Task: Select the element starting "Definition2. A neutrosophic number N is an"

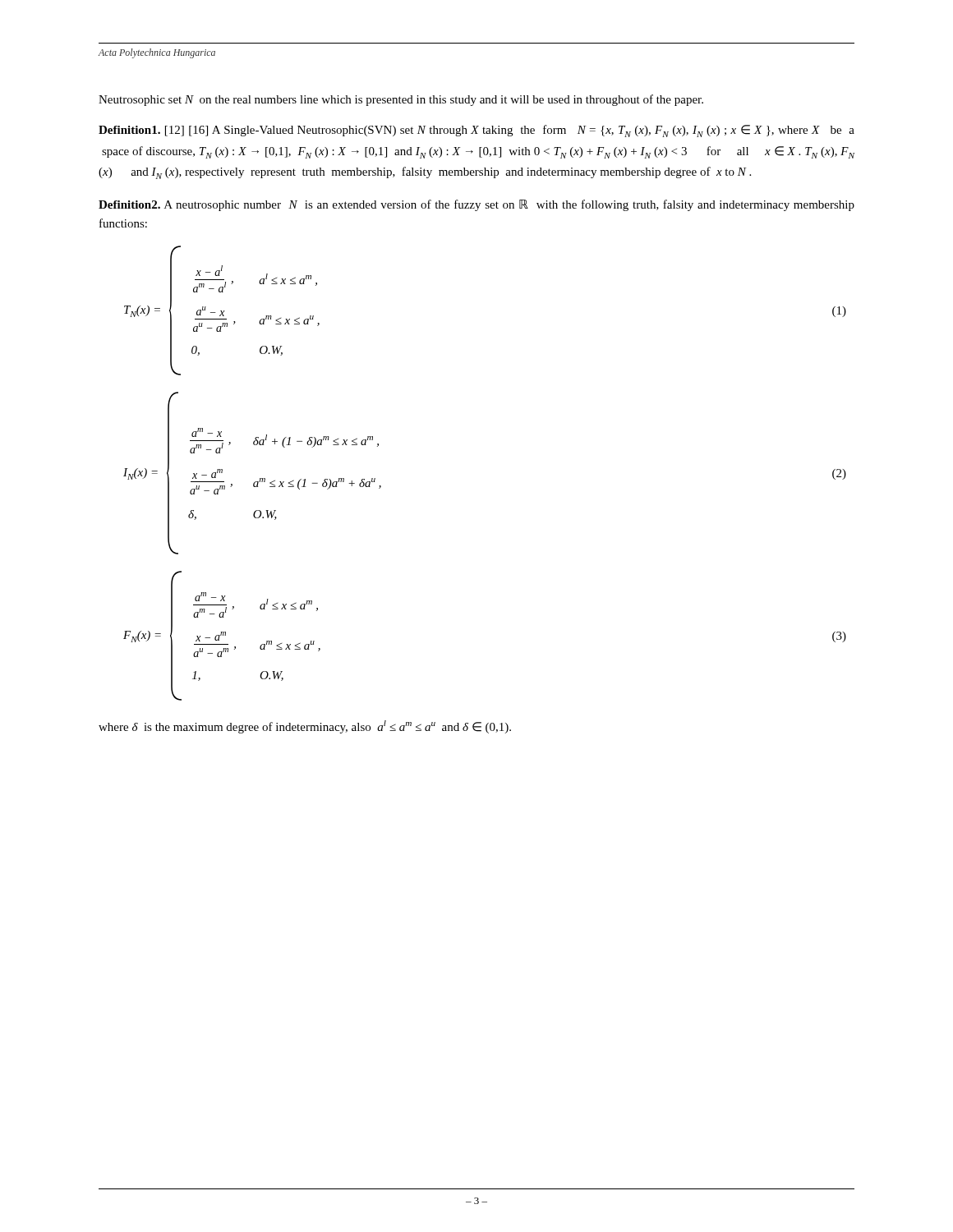Action: (476, 214)
